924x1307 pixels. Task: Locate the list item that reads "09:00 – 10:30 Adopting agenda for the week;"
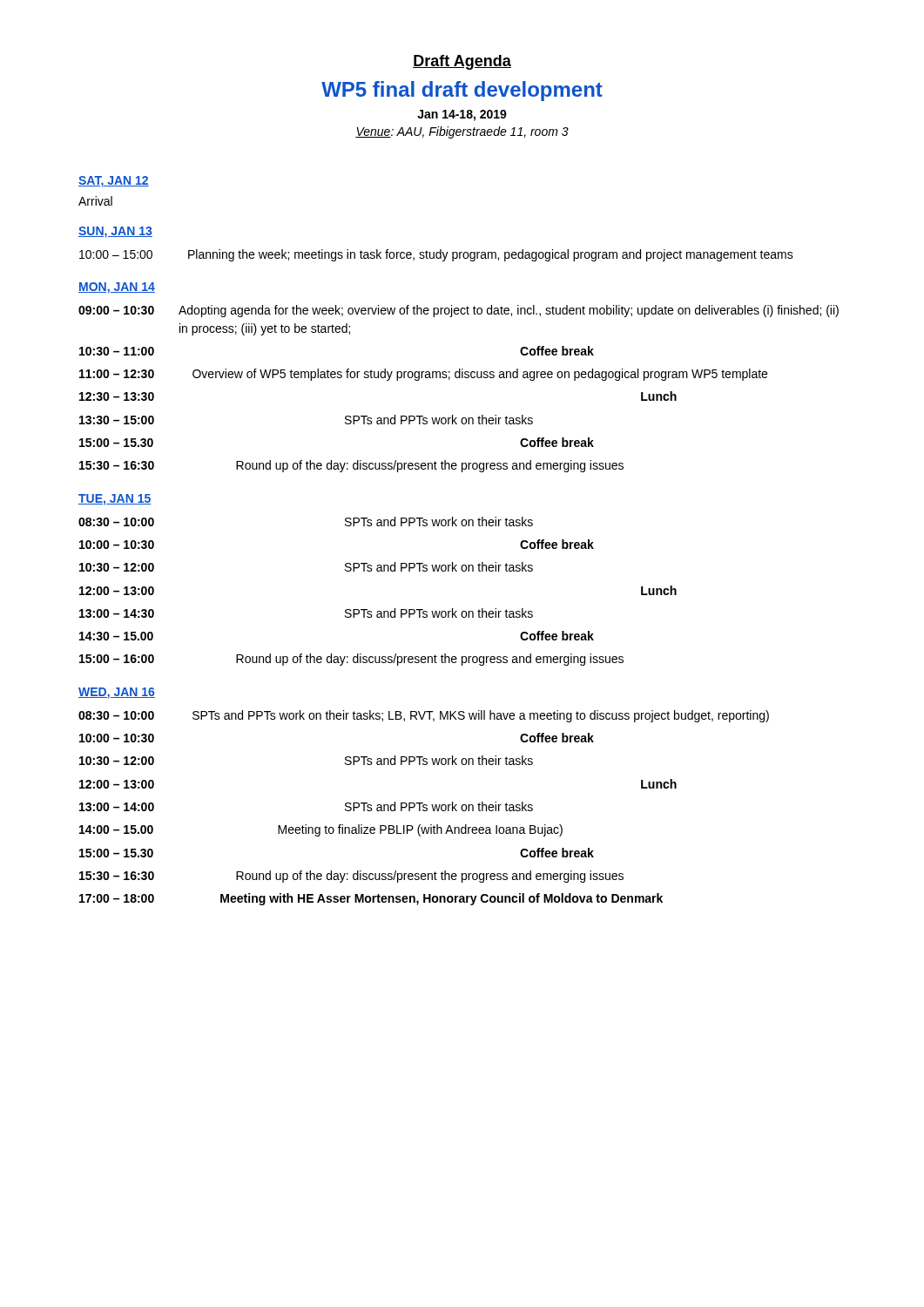click(x=462, y=319)
